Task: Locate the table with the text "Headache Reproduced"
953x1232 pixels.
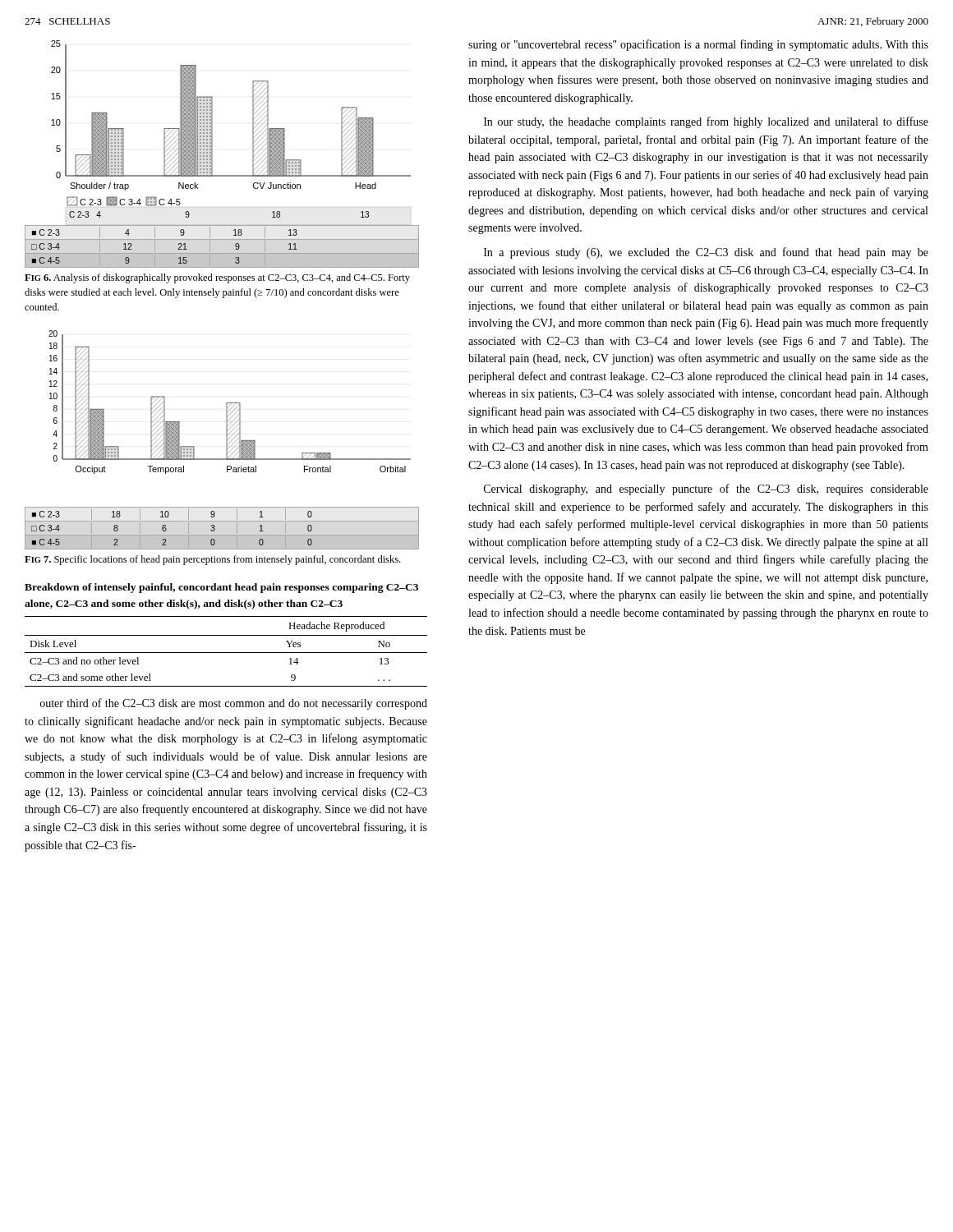Action: [226, 651]
